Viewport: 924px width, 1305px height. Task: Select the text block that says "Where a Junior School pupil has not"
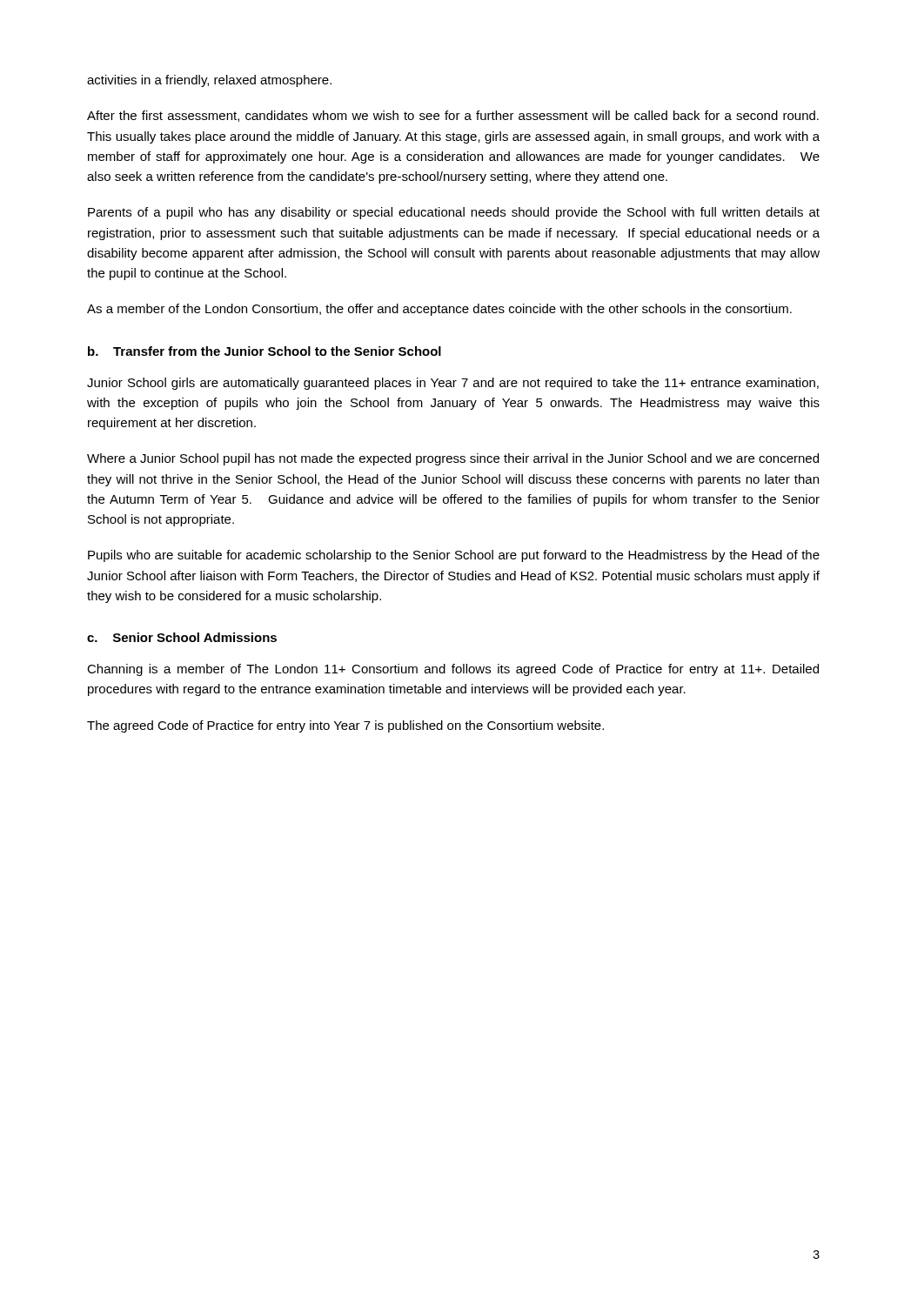(x=453, y=489)
